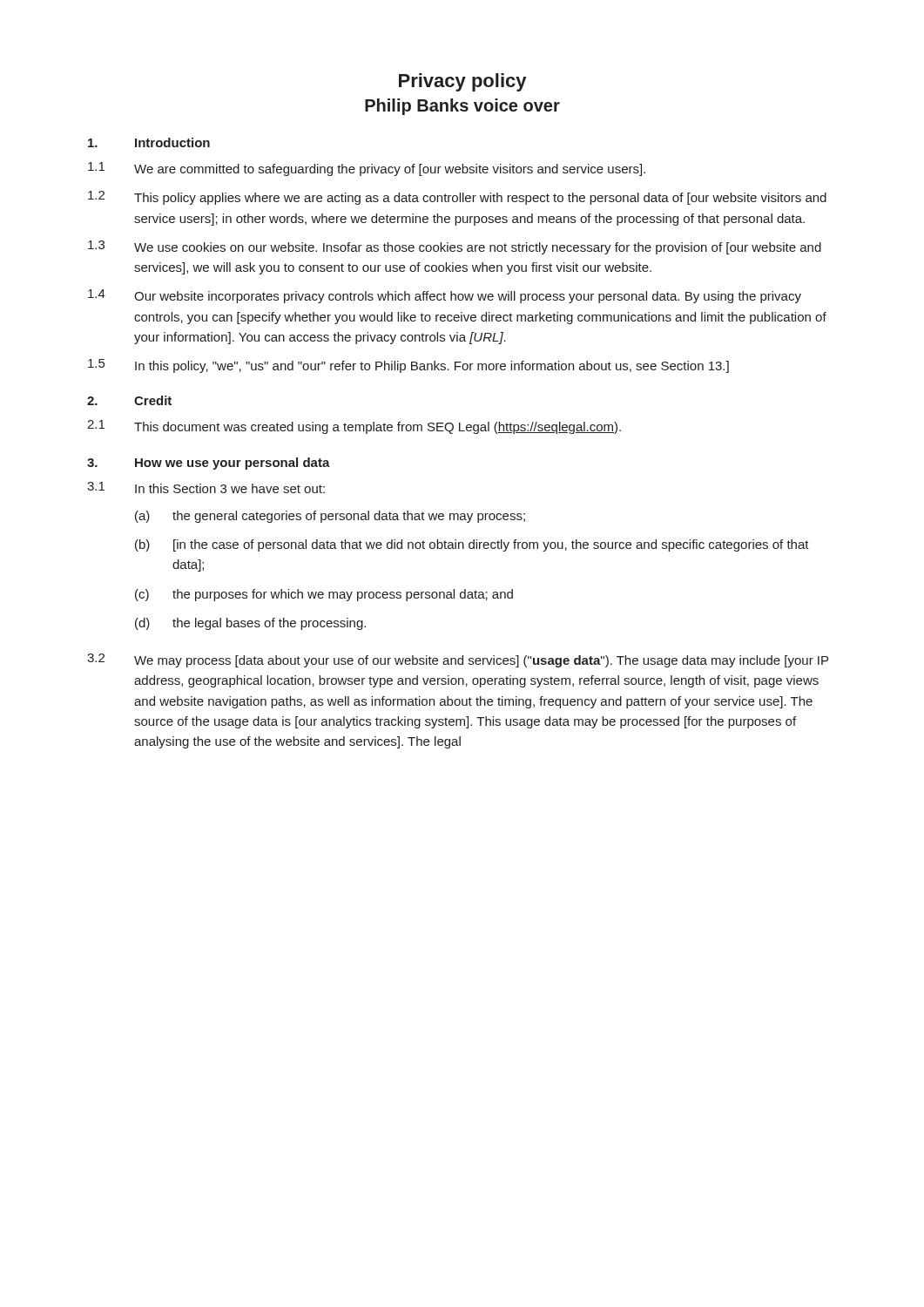The width and height of the screenshot is (924, 1307).
Task: Select the list item that says "(b) [in the case of personal"
Action: pos(485,554)
